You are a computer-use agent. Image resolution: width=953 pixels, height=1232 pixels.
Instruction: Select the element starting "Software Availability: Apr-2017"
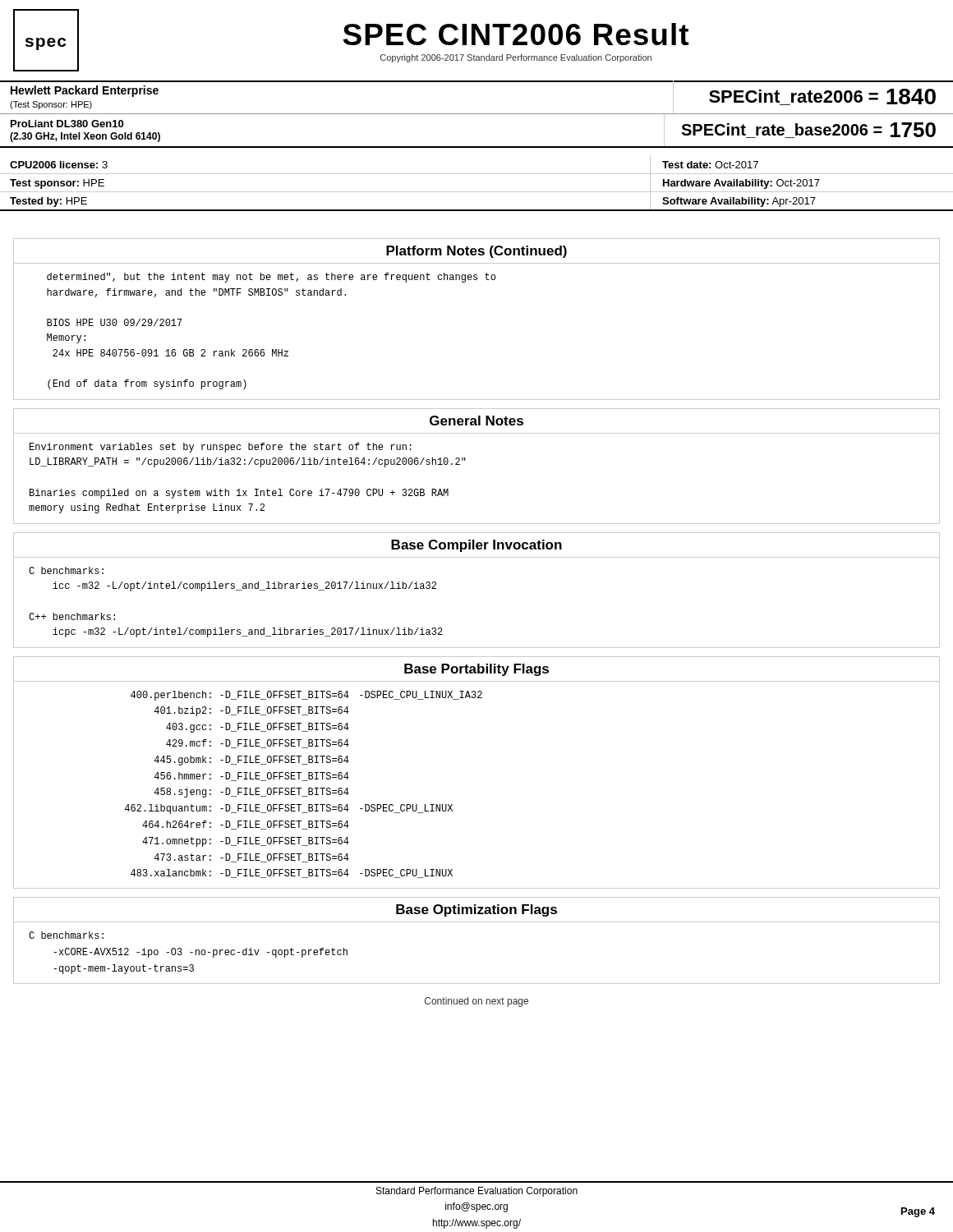tap(739, 201)
